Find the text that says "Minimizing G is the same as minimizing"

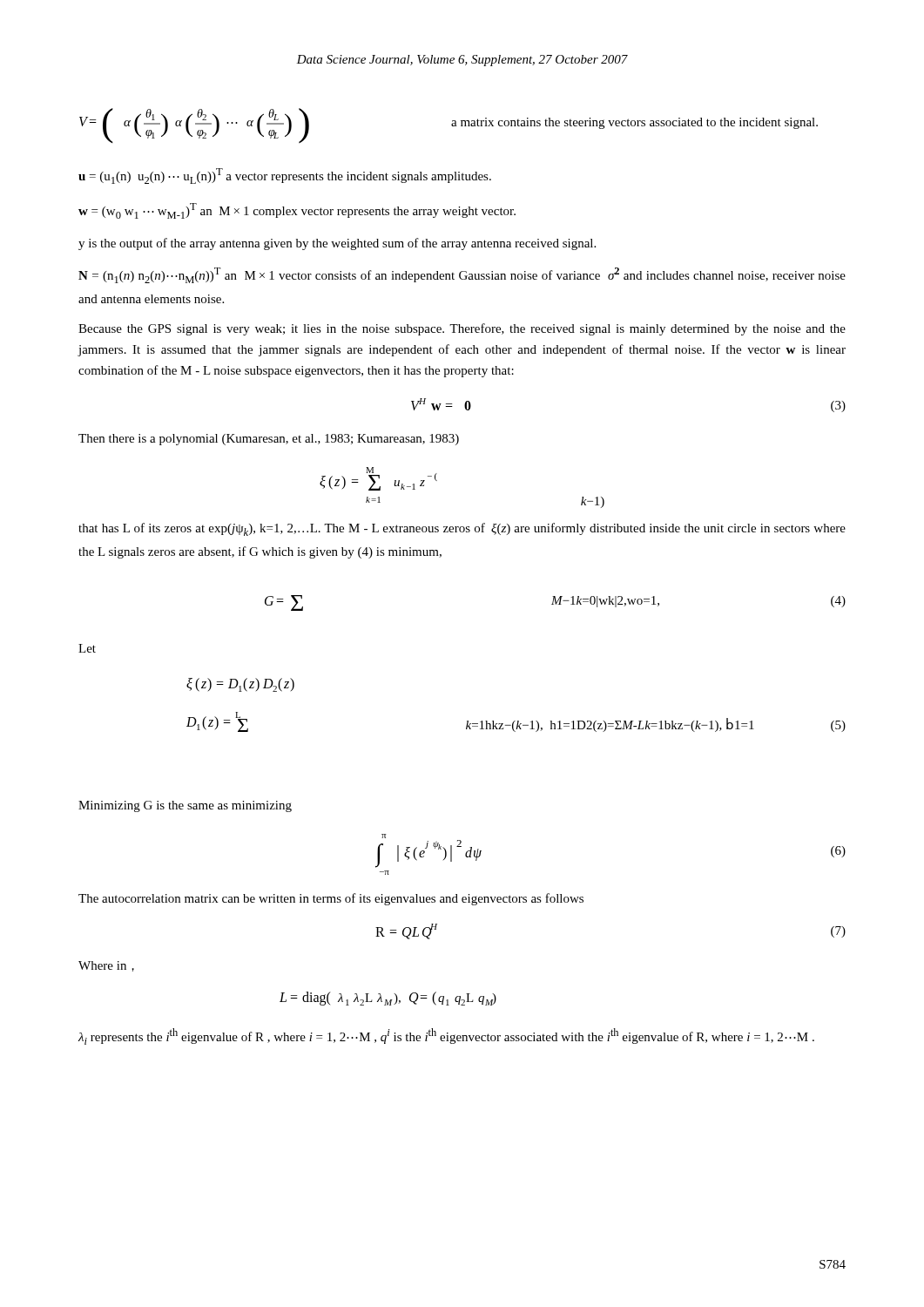click(x=185, y=805)
